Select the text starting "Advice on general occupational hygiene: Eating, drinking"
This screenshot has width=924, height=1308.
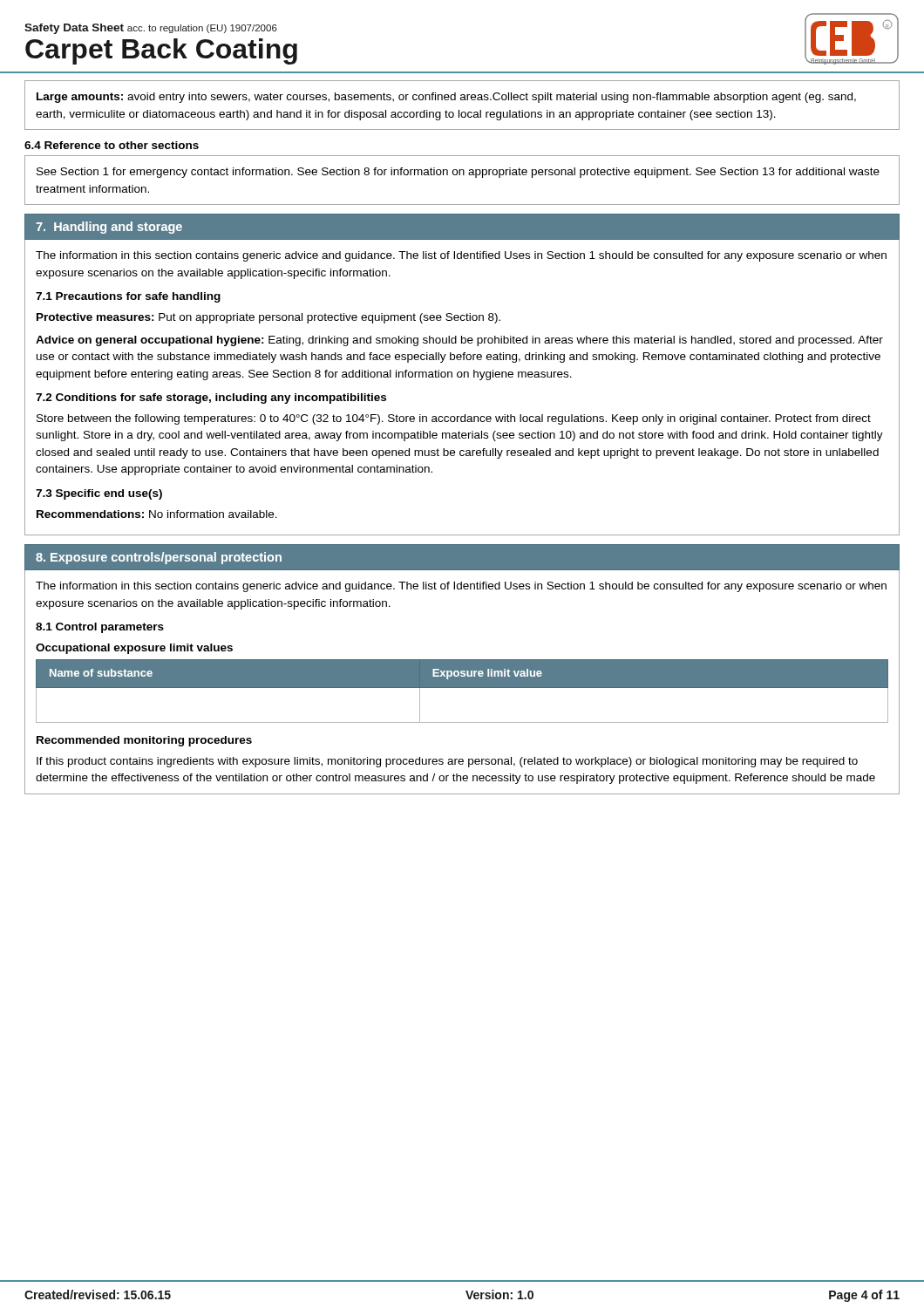click(459, 356)
